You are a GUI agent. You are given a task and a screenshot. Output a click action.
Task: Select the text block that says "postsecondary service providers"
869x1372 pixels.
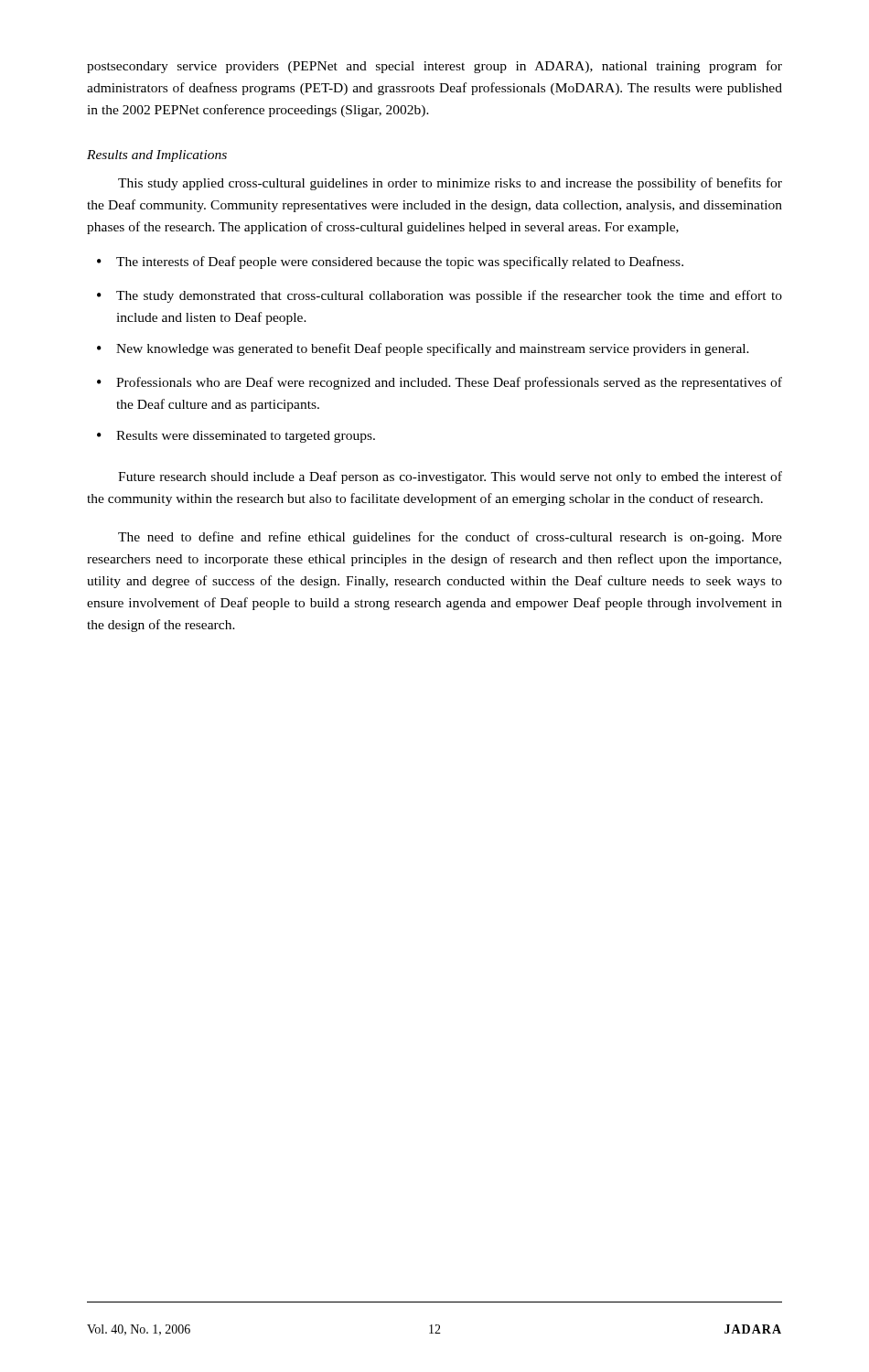pyautogui.click(x=434, y=87)
